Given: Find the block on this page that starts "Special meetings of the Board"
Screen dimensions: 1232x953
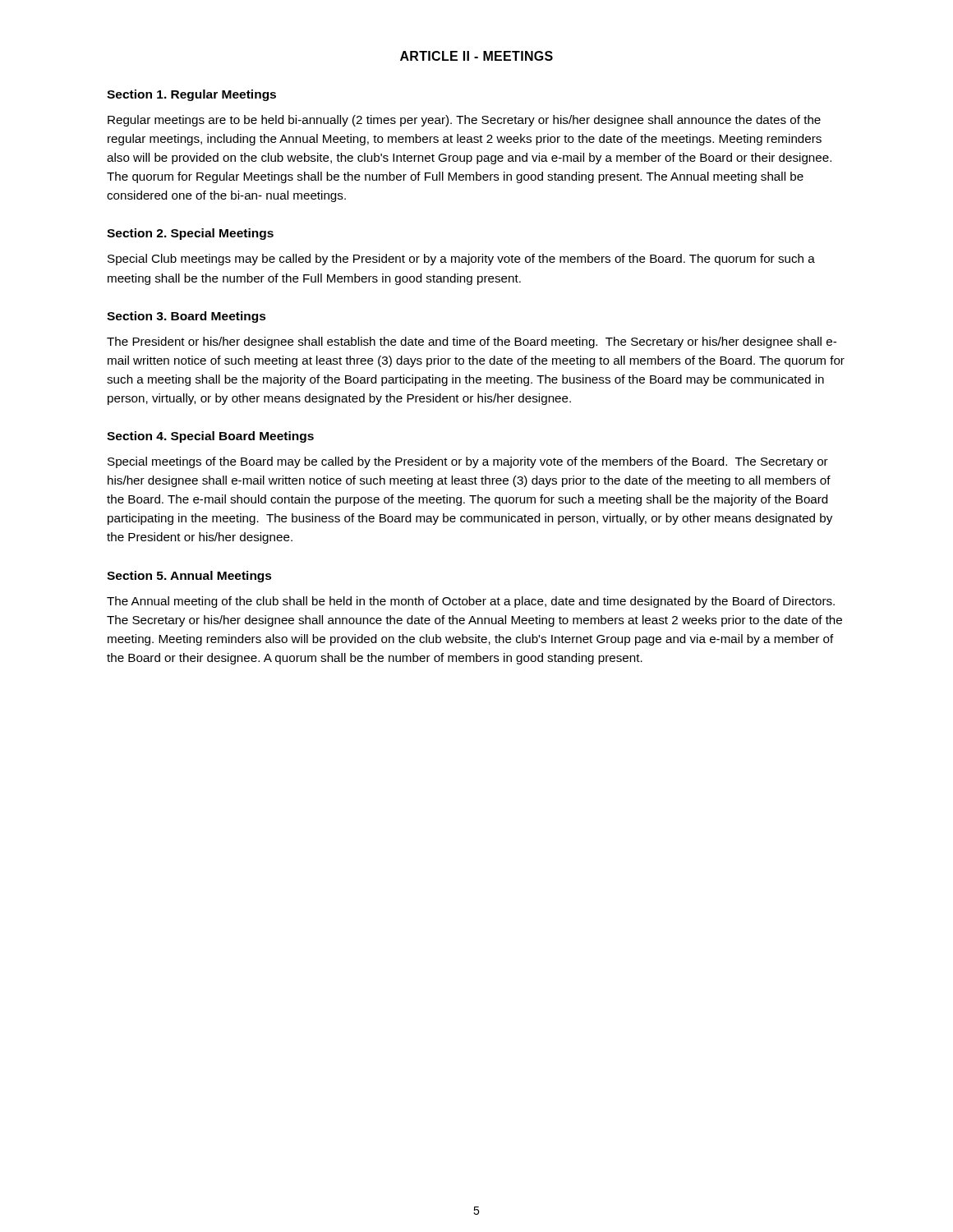Looking at the screenshot, I should pos(470,499).
